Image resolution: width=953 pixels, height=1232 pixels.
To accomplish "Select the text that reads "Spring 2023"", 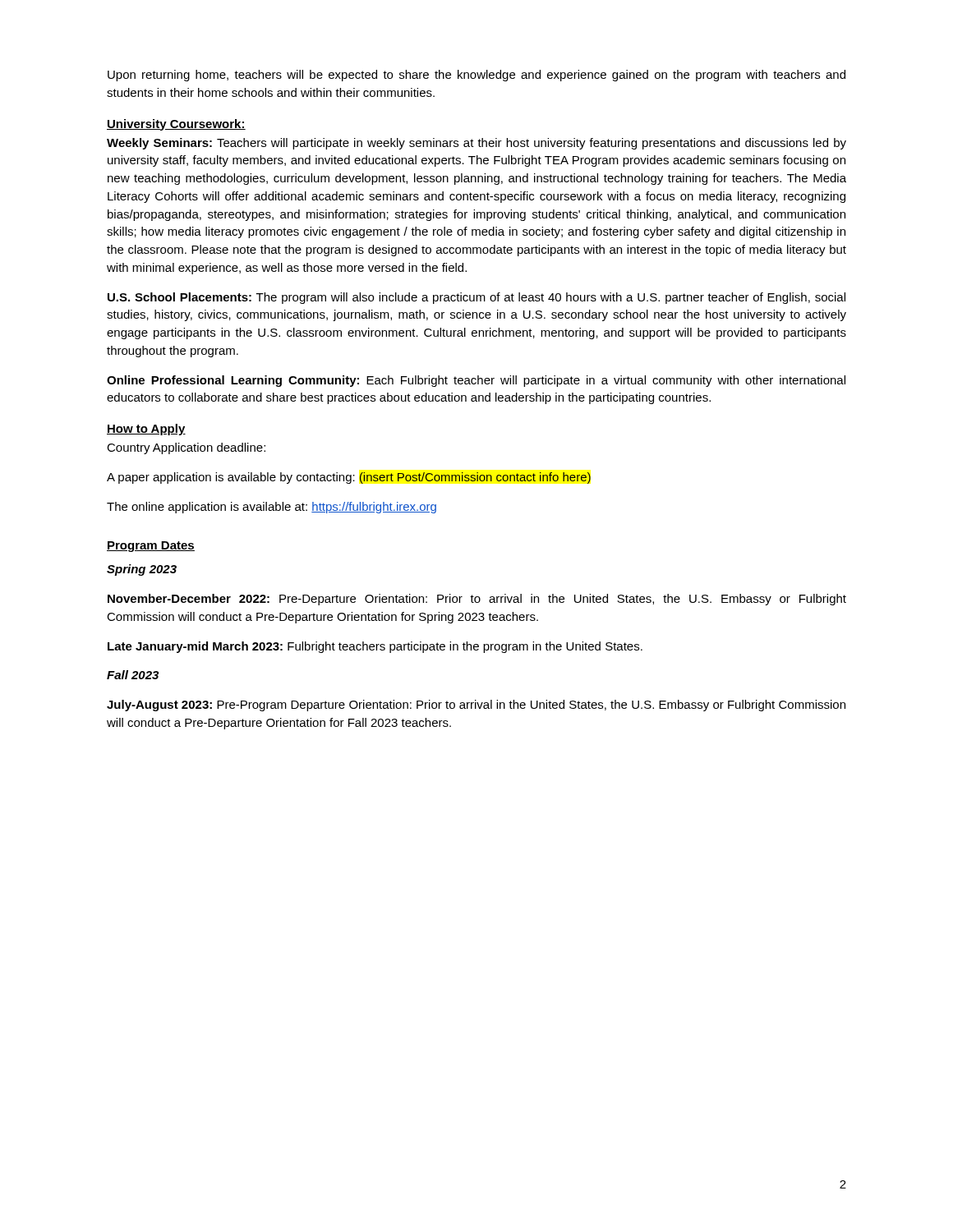I will pos(142,570).
